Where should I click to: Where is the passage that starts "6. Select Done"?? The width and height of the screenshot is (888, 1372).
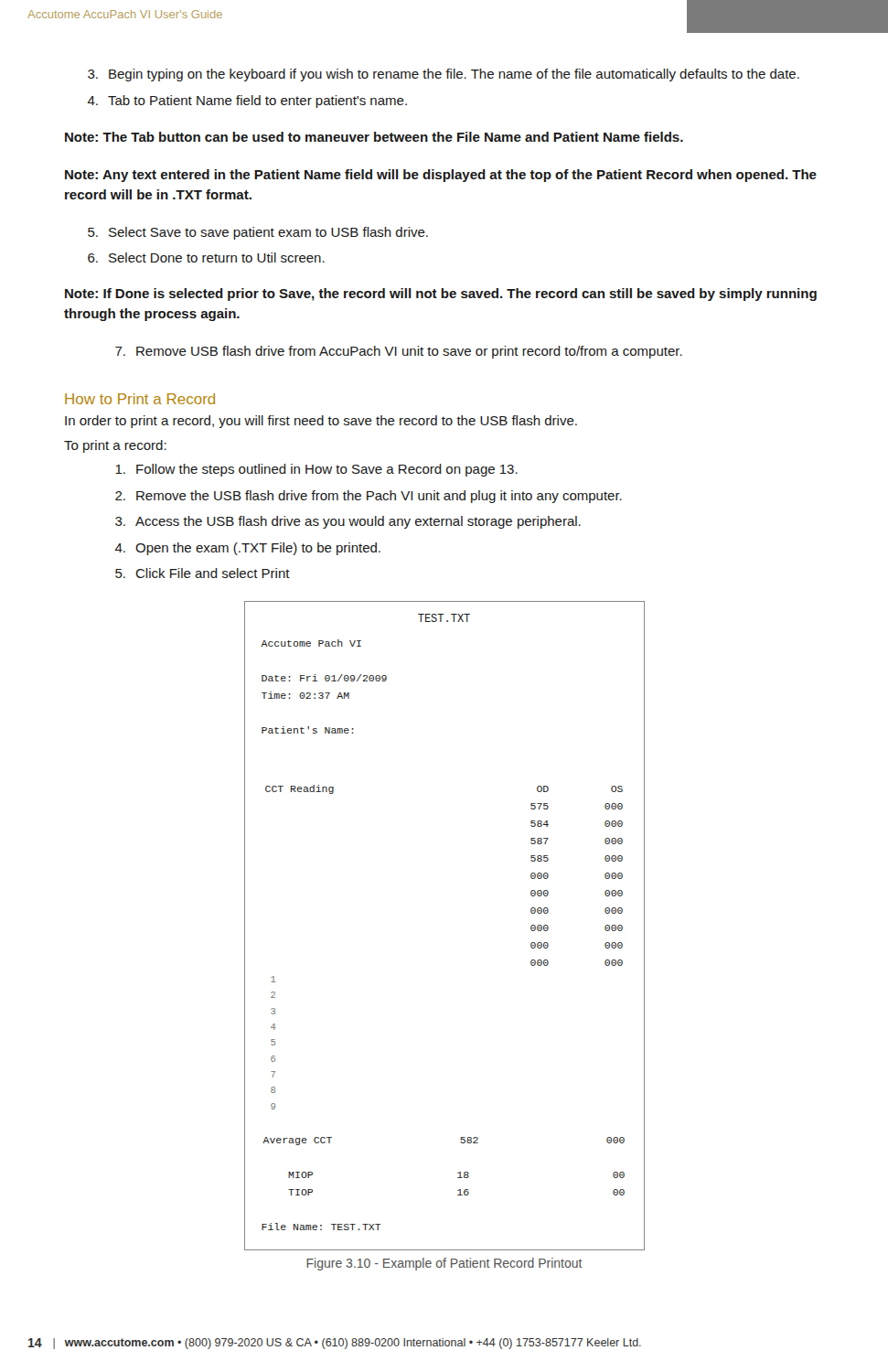click(x=206, y=257)
